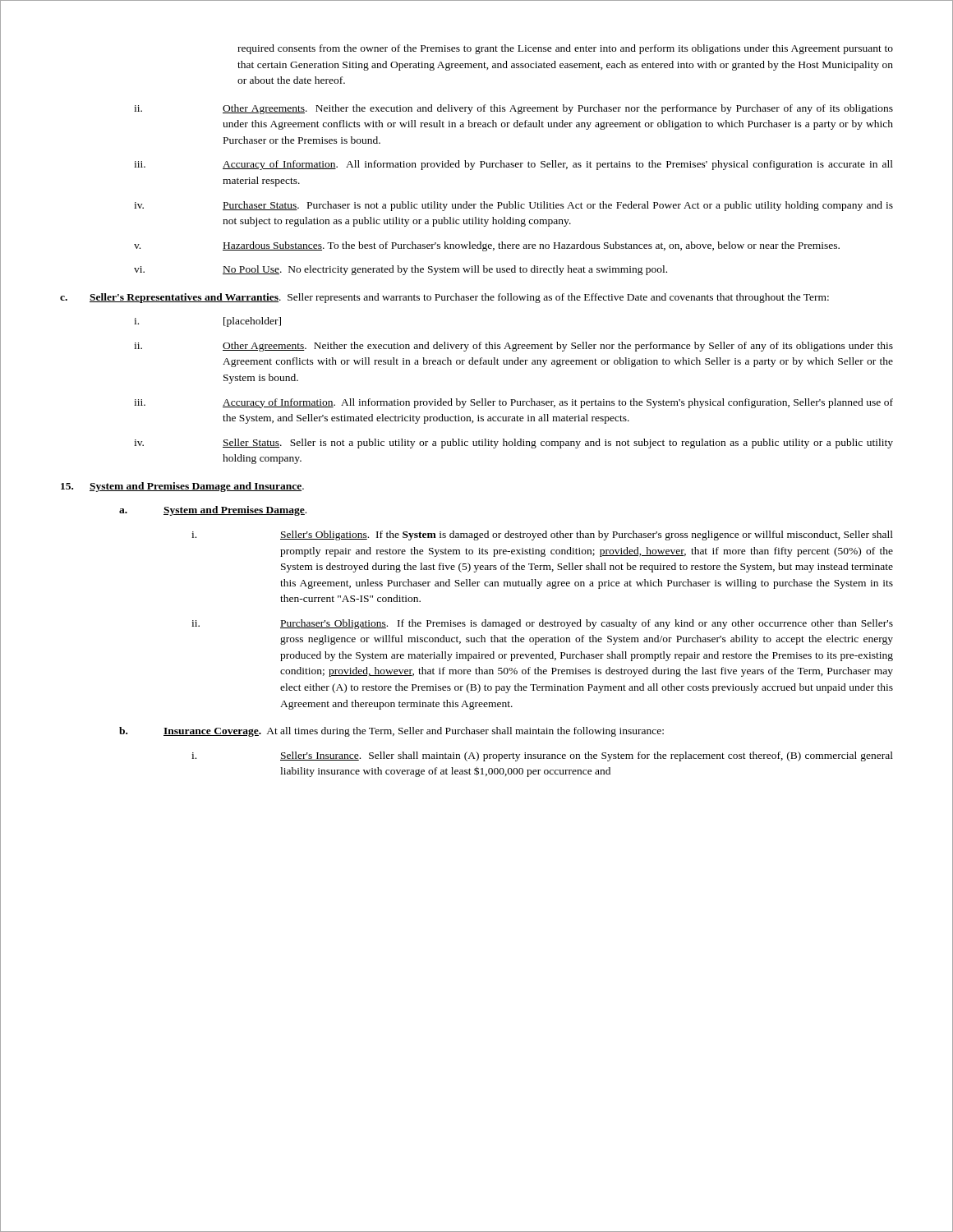Click on the text block starting "vi. No Pool"
This screenshot has width=953, height=1232.
(513, 269)
